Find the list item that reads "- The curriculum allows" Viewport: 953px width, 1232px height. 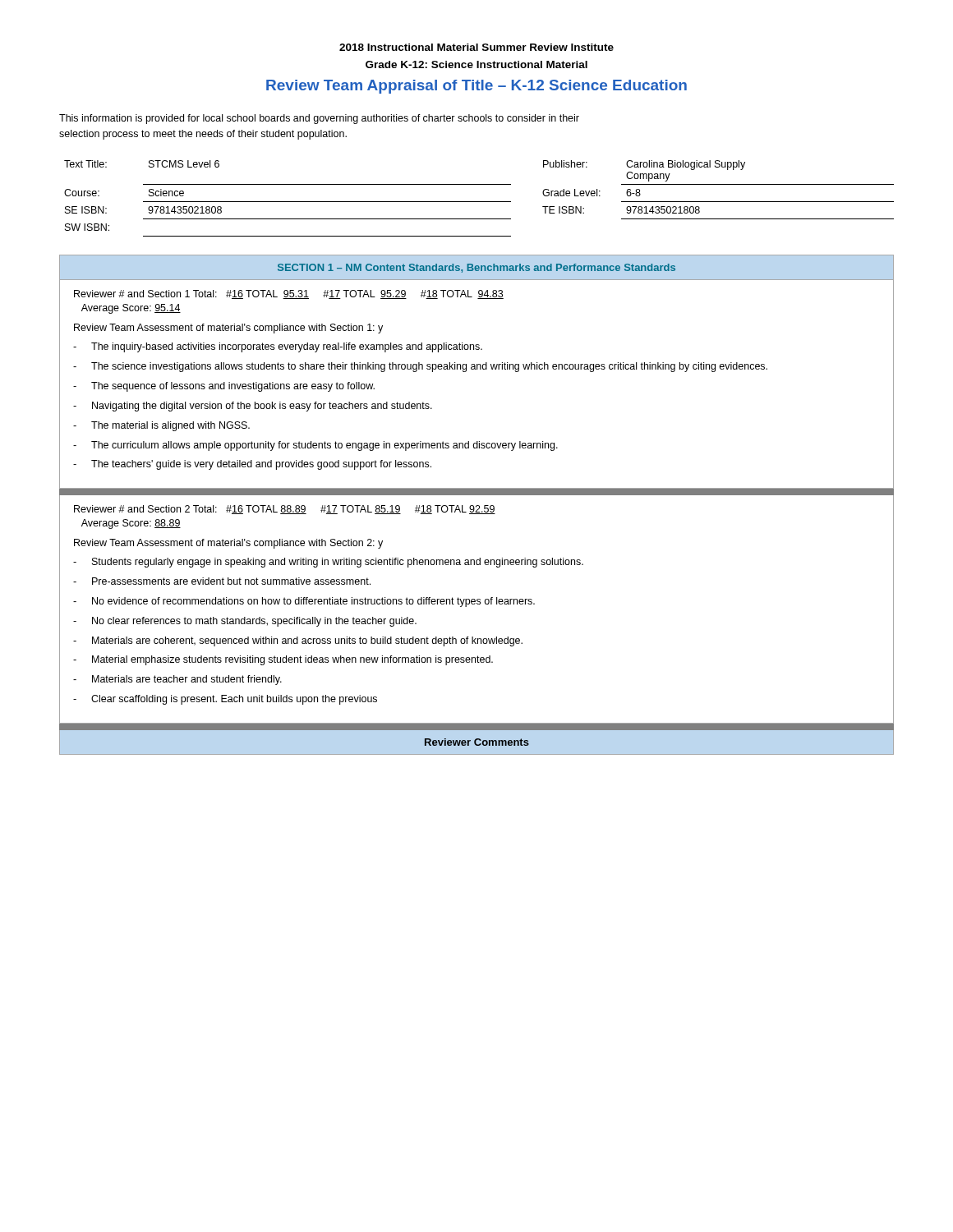[316, 445]
